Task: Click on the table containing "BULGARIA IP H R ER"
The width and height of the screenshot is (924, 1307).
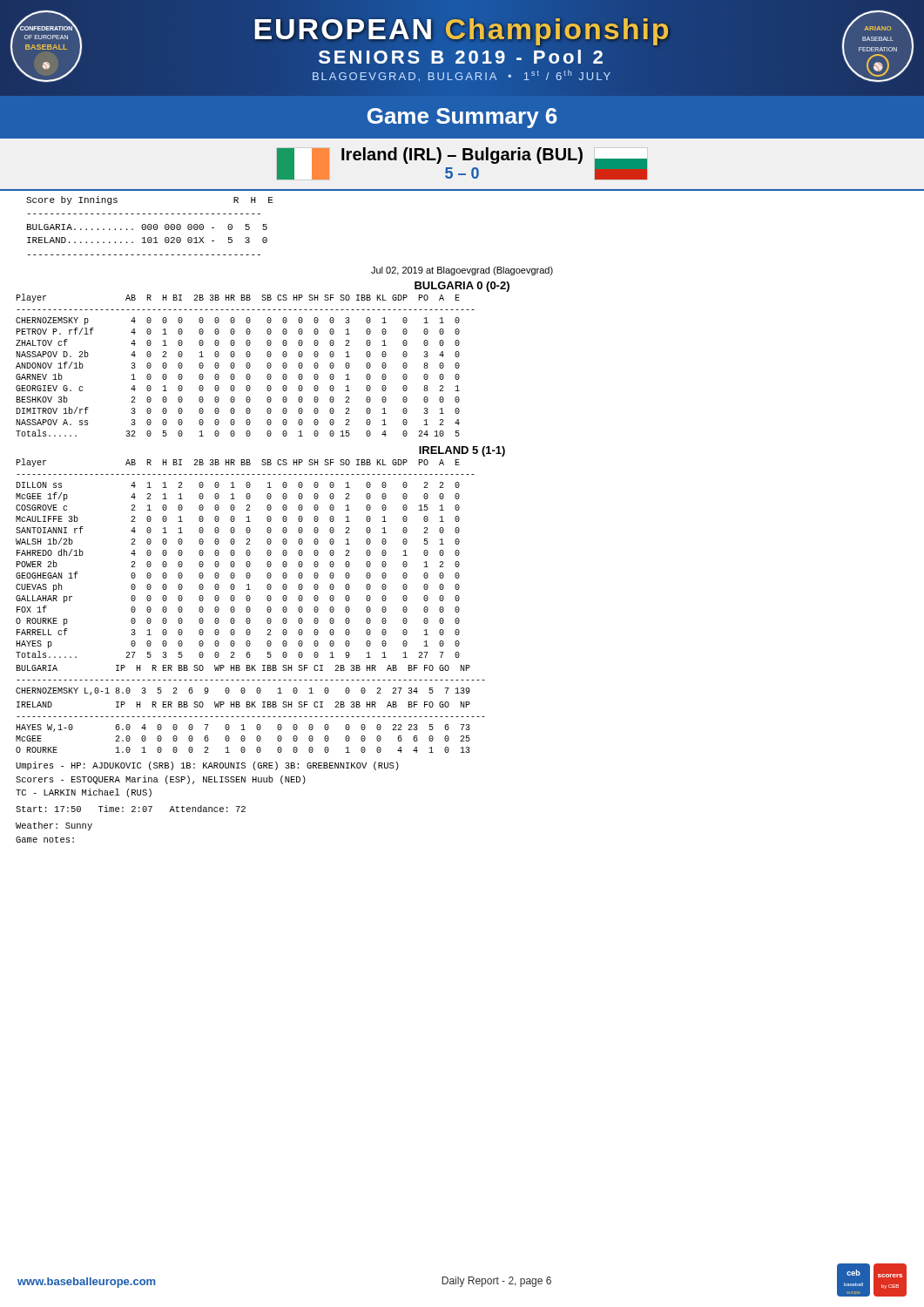Action: pyautogui.click(x=462, y=679)
